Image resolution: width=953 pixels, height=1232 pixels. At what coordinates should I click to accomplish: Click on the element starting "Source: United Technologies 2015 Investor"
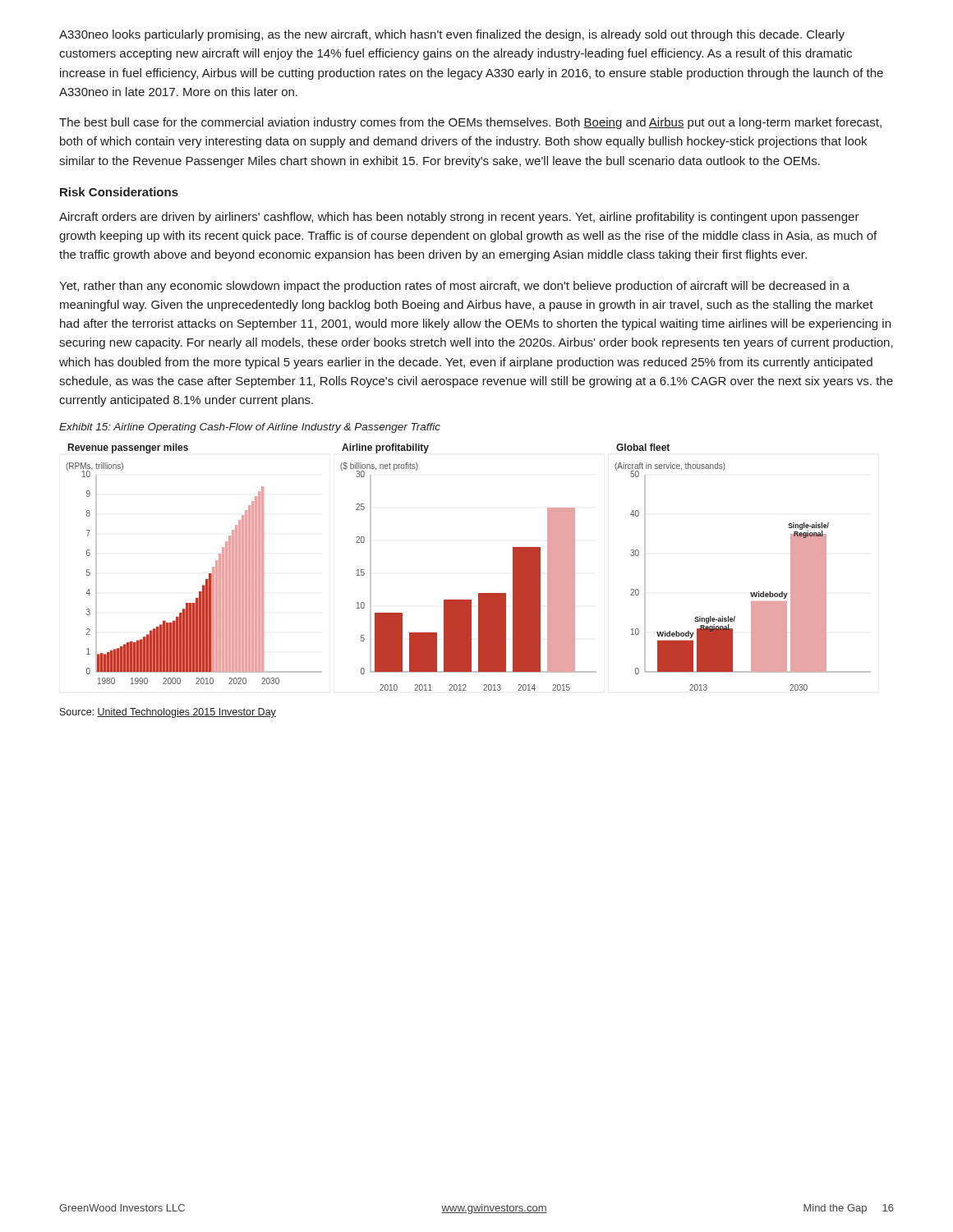[x=168, y=712]
